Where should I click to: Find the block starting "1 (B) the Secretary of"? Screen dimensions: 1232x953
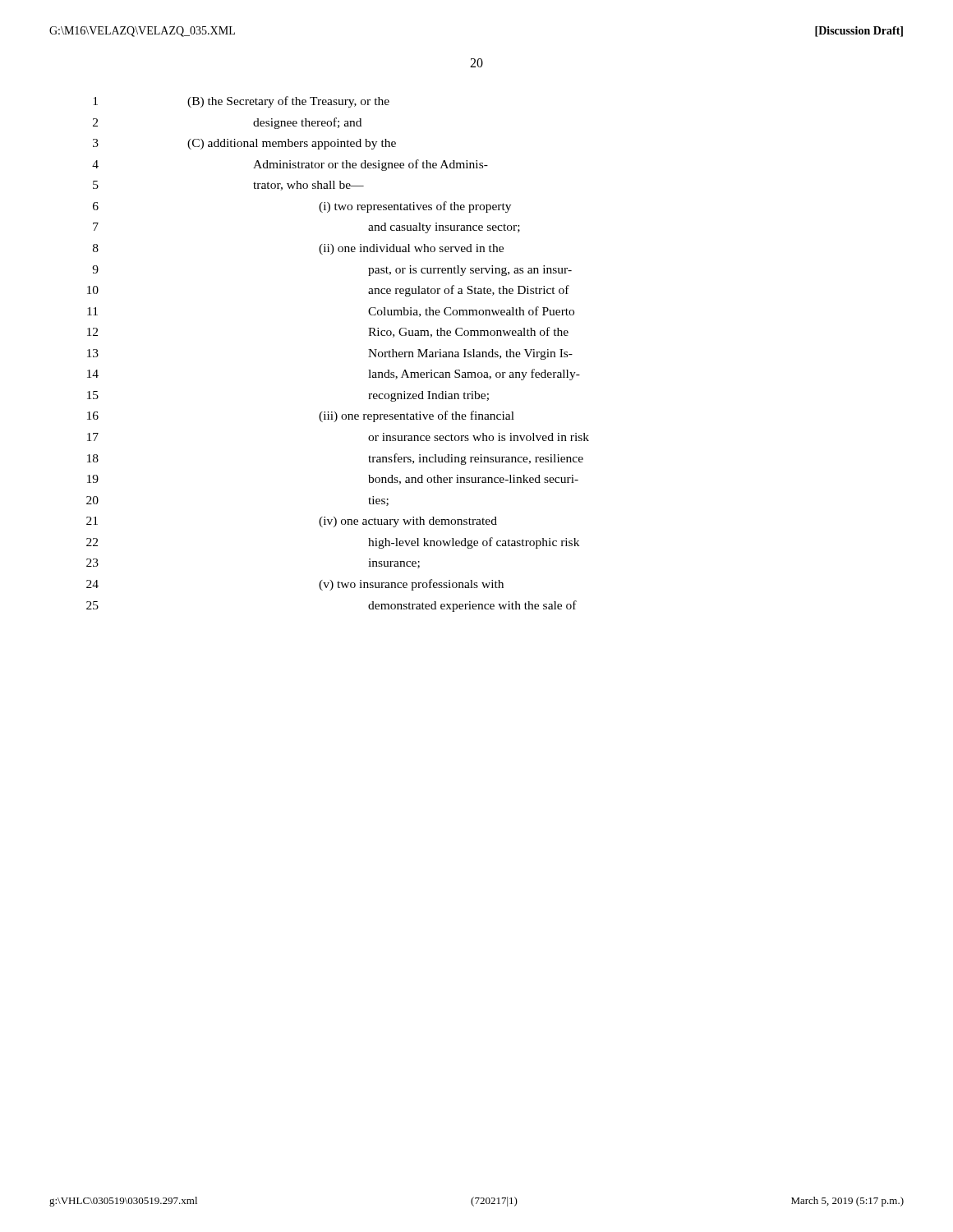coord(241,102)
